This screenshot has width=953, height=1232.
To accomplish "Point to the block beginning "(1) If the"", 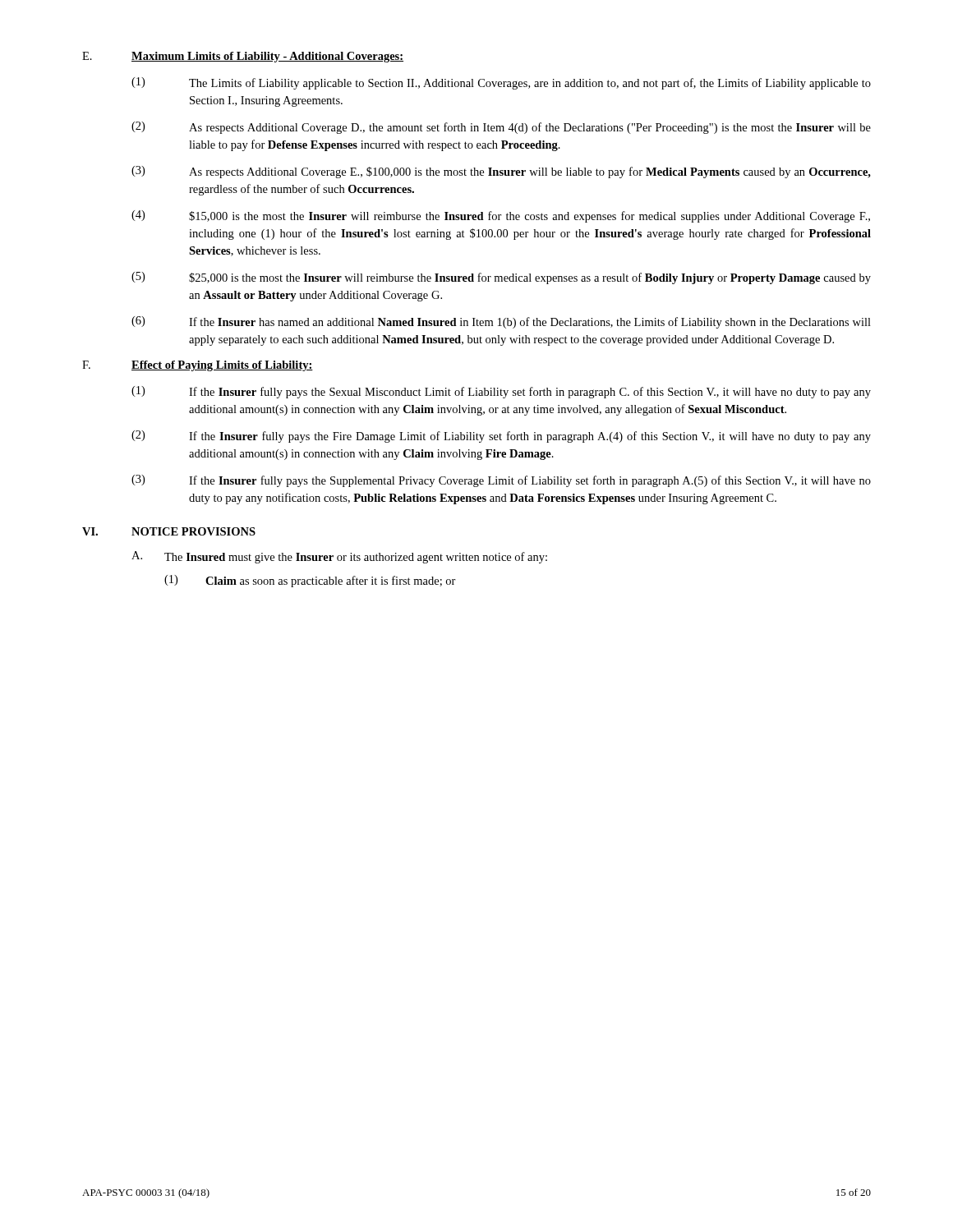I will 501,401.
